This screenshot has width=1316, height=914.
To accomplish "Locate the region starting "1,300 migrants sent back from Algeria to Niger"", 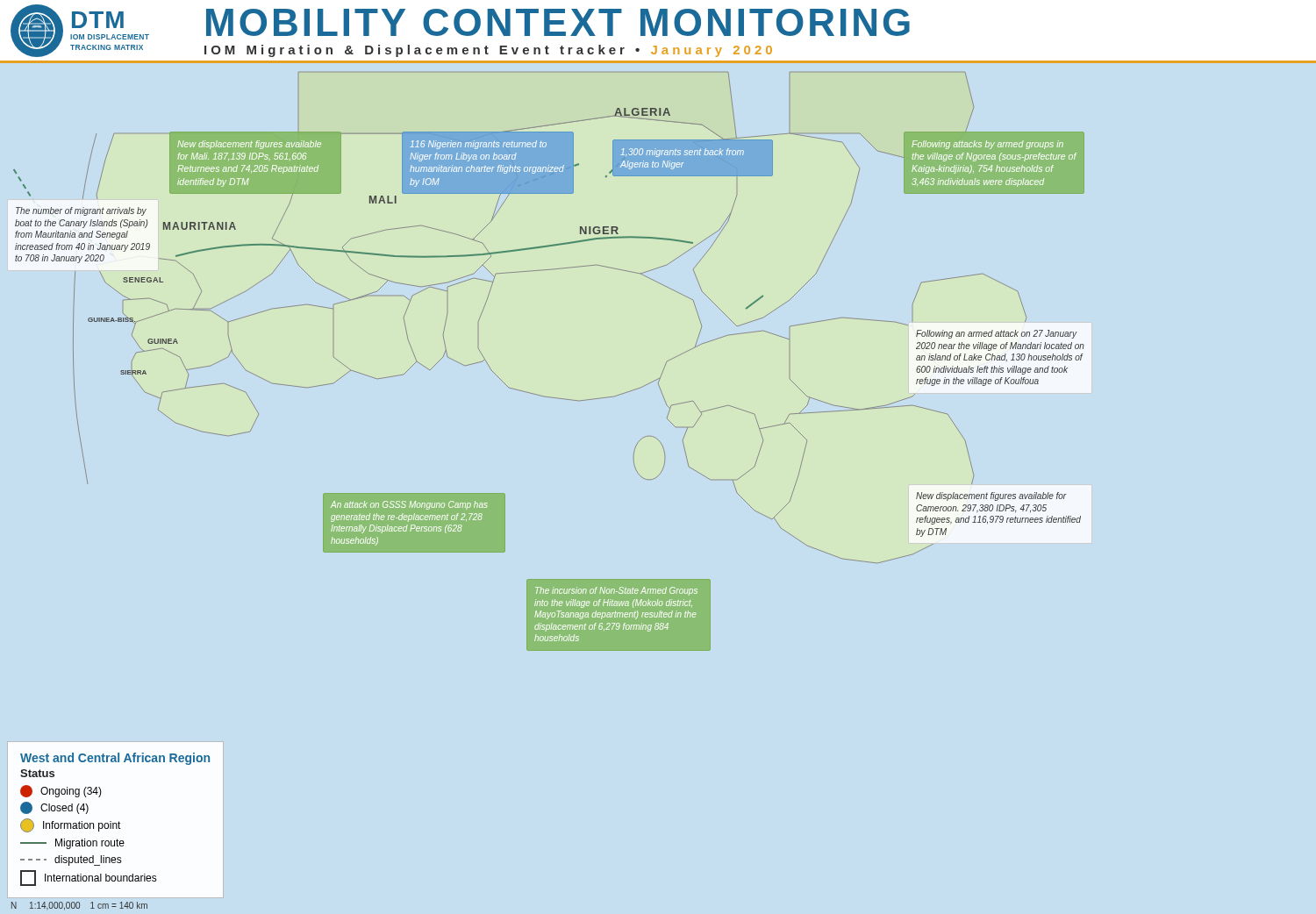I will (x=682, y=158).
